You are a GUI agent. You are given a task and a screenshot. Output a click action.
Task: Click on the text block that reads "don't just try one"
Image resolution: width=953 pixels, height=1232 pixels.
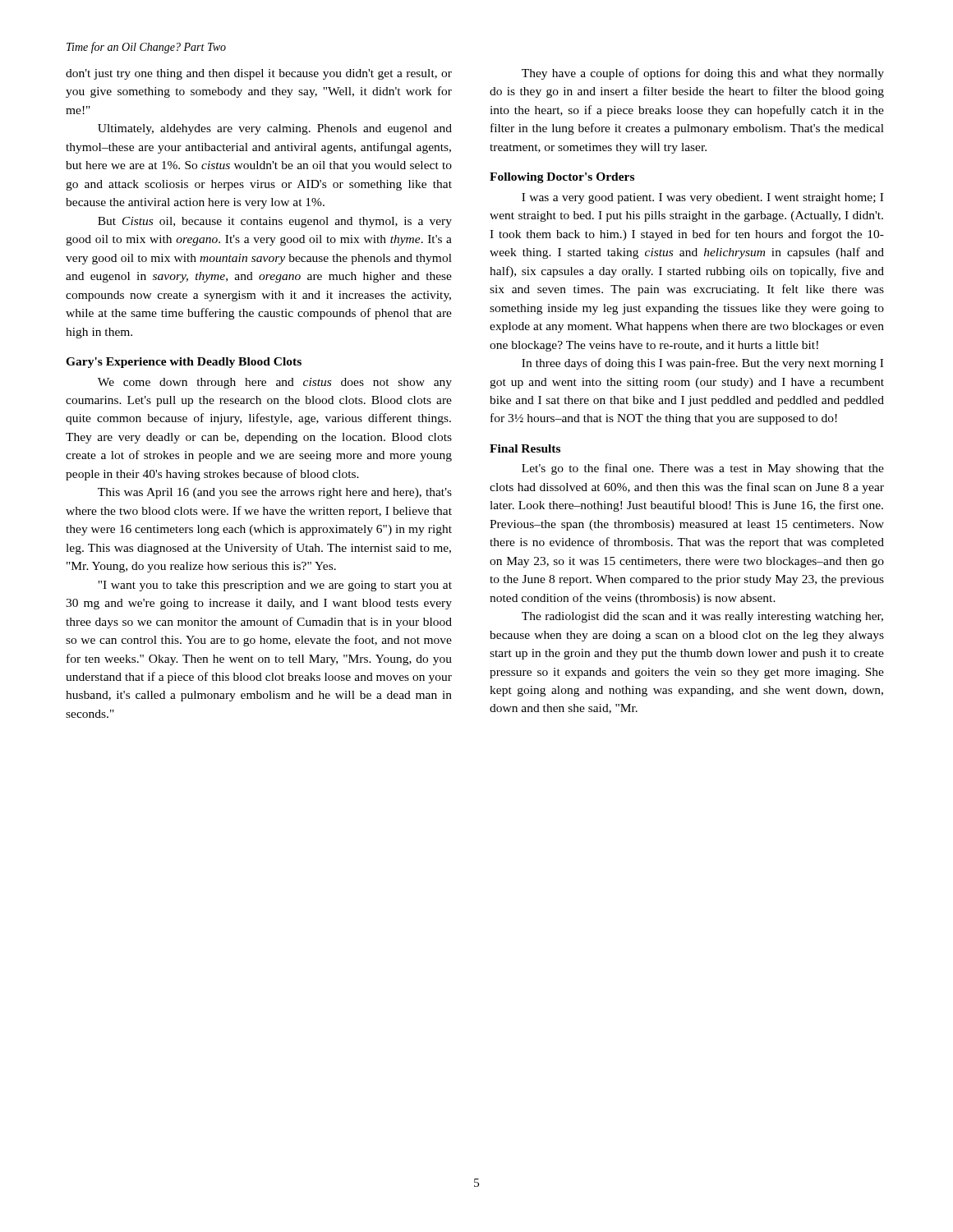click(259, 202)
